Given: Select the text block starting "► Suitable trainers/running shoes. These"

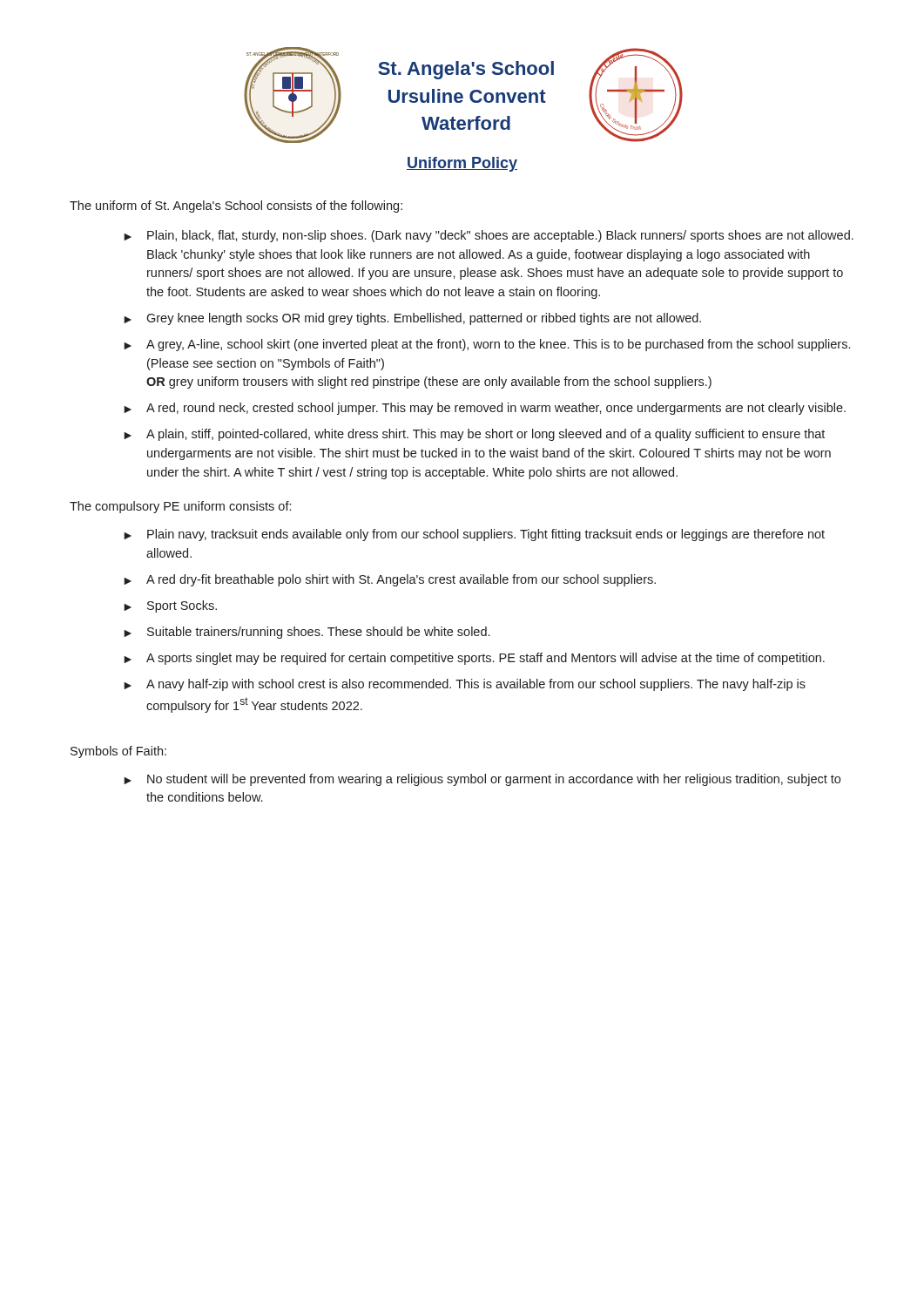Looking at the screenshot, I should point(306,632).
